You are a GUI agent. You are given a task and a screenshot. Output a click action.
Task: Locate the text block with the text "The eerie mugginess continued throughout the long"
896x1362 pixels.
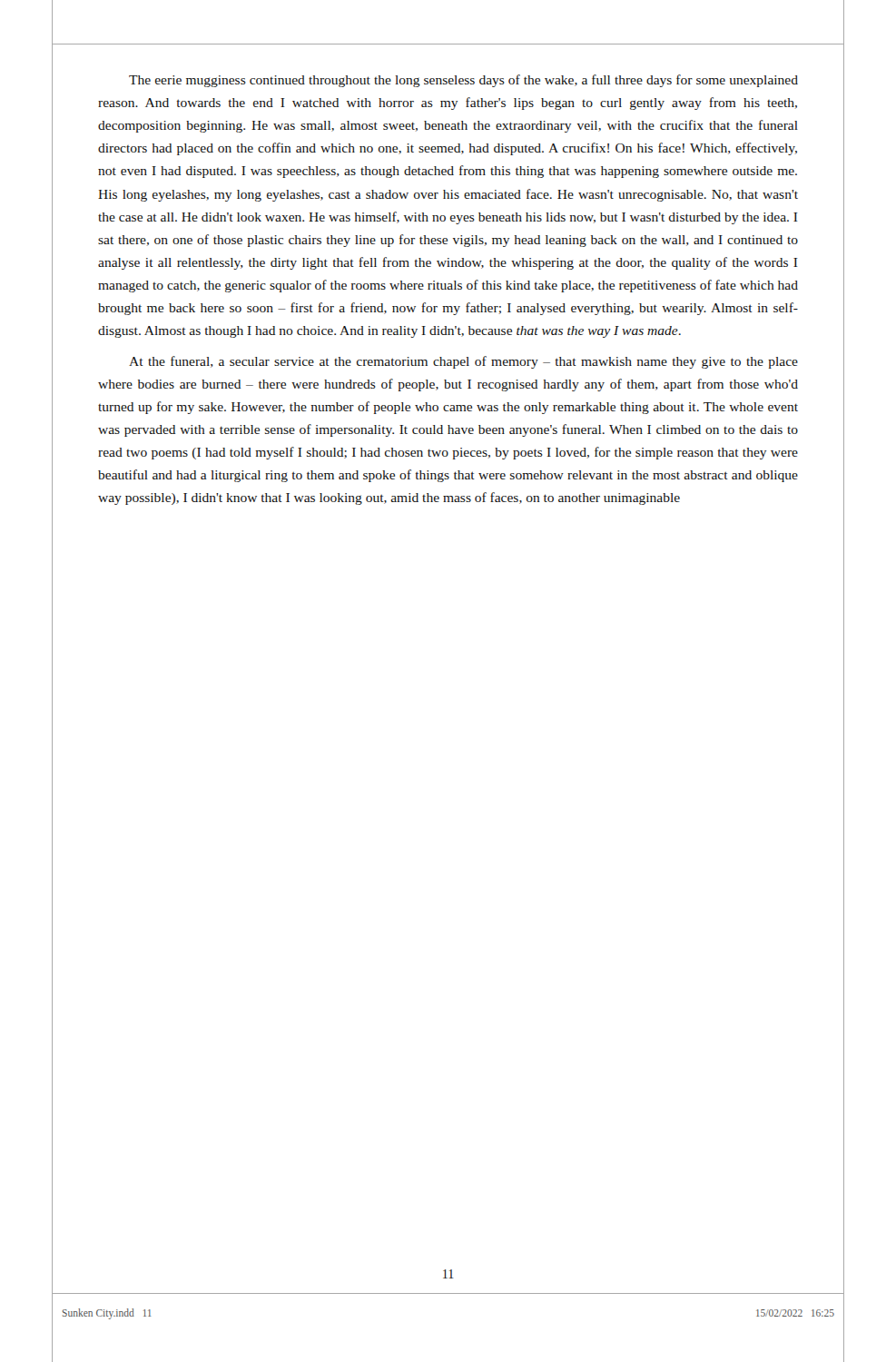(448, 289)
